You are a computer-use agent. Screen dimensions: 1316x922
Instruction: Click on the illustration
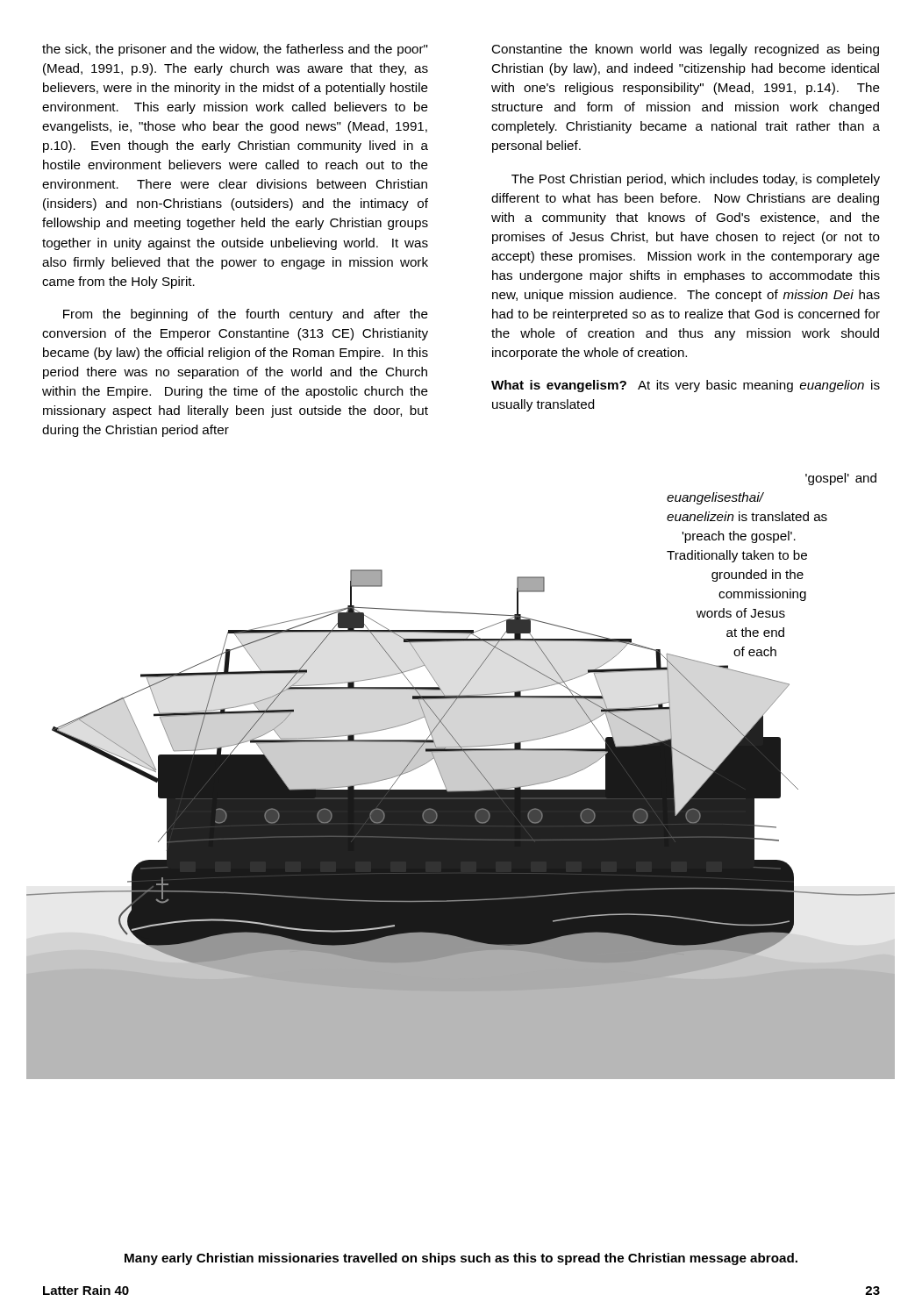pyautogui.click(x=461, y=807)
